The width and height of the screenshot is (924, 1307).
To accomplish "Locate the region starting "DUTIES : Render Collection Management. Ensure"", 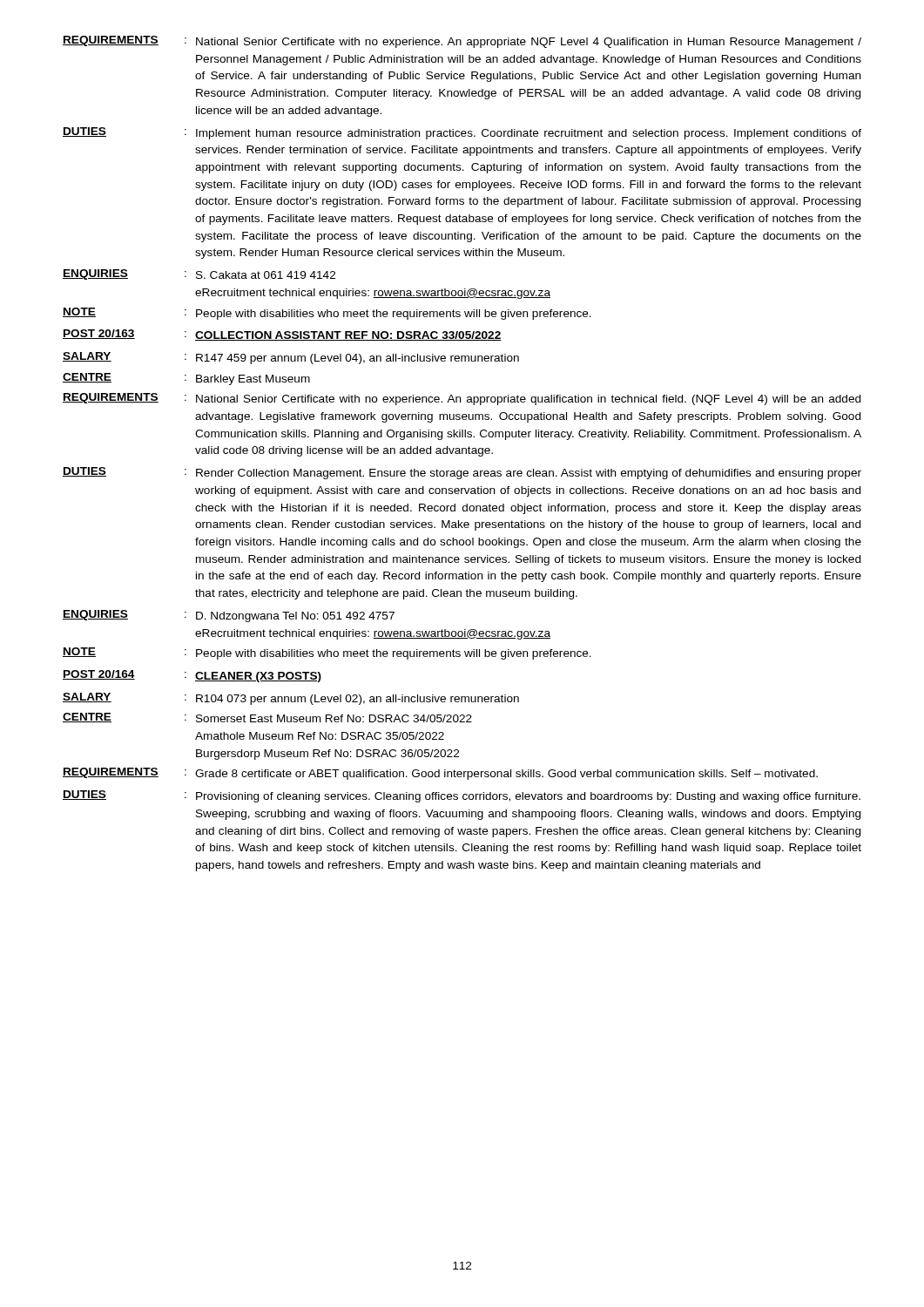I will 462,533.
